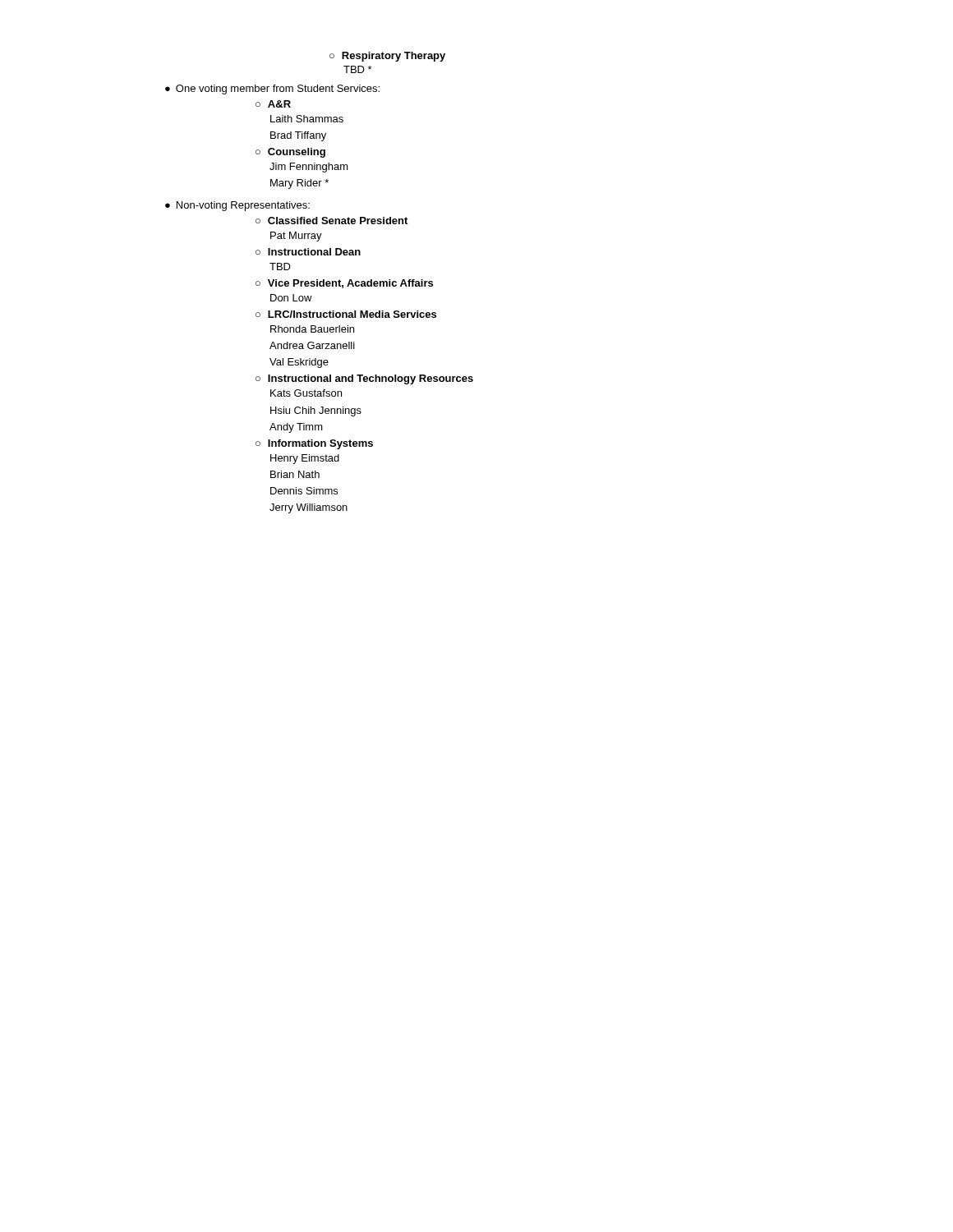The height and width of the screenshot is (1232, 953).
Task: Find the list item that says "○ Classified Senate President"
Action: click(331, 220)
